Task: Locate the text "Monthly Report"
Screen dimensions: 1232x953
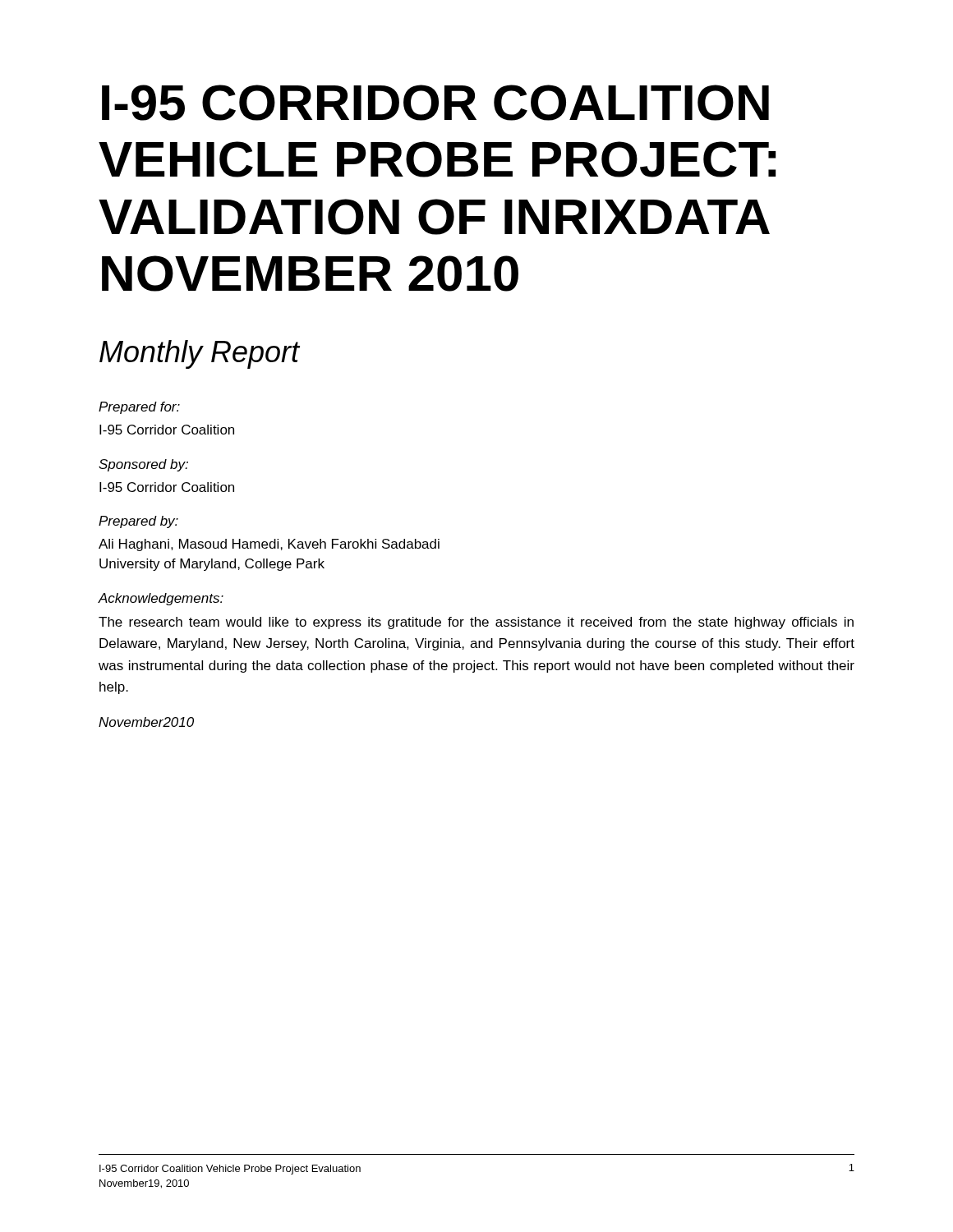Action: [x=200, y=354]
